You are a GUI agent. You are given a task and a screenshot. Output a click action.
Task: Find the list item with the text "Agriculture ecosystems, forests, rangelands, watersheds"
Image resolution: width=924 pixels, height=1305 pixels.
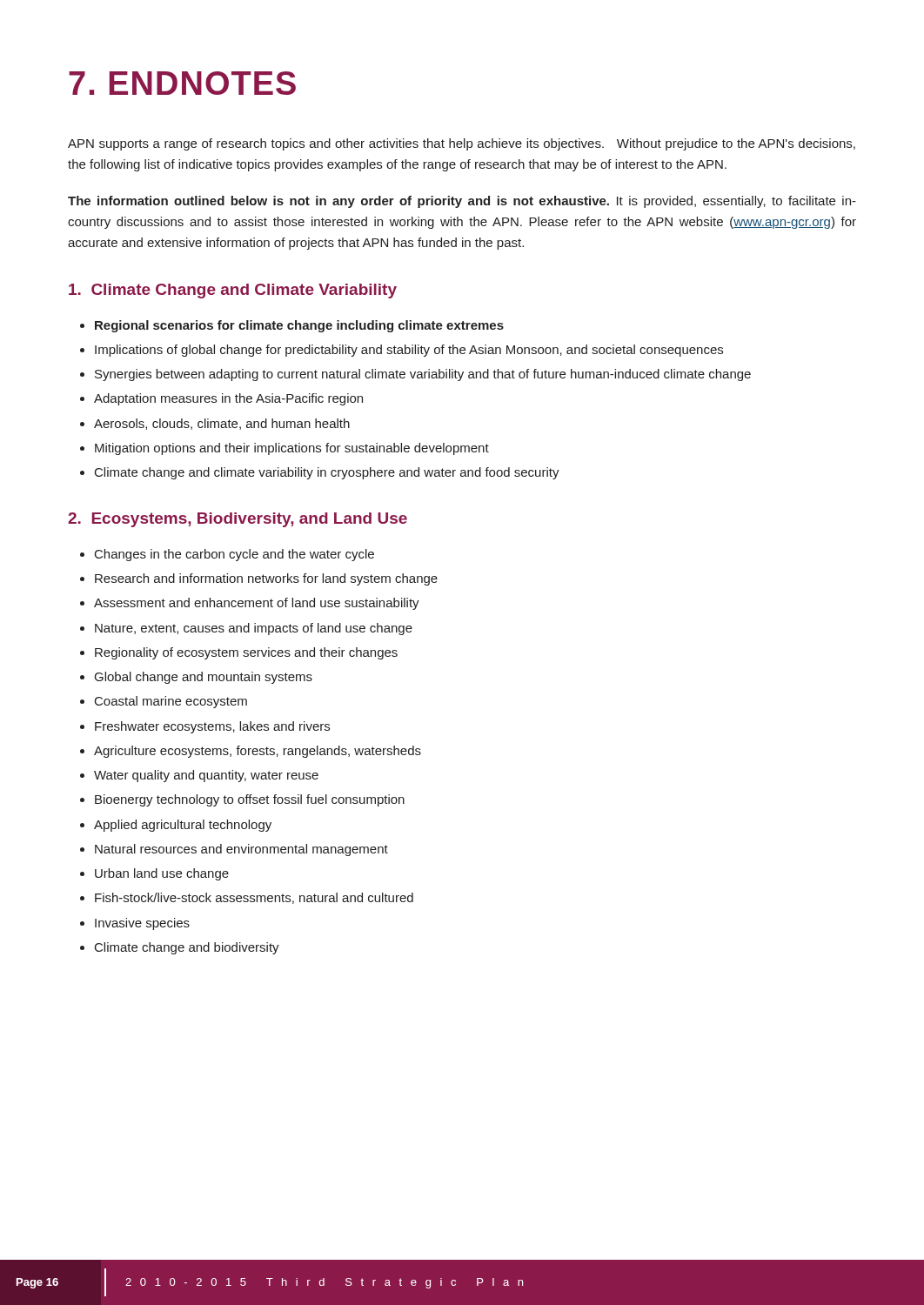[258, 750]
